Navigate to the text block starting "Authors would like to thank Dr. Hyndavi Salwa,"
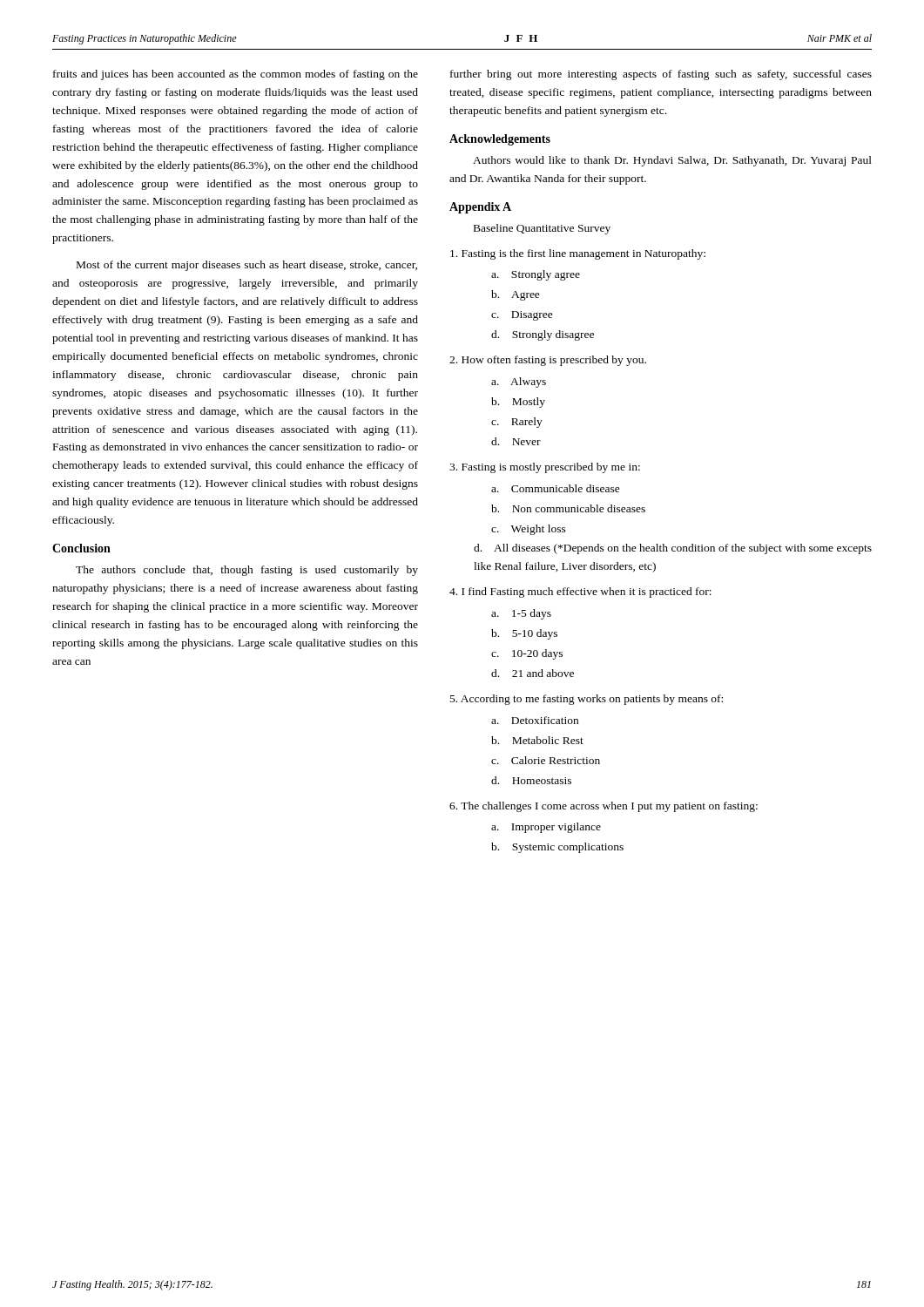Image resolution: width=924 pixels, height=1307 pixels. (x=661, y=170)
